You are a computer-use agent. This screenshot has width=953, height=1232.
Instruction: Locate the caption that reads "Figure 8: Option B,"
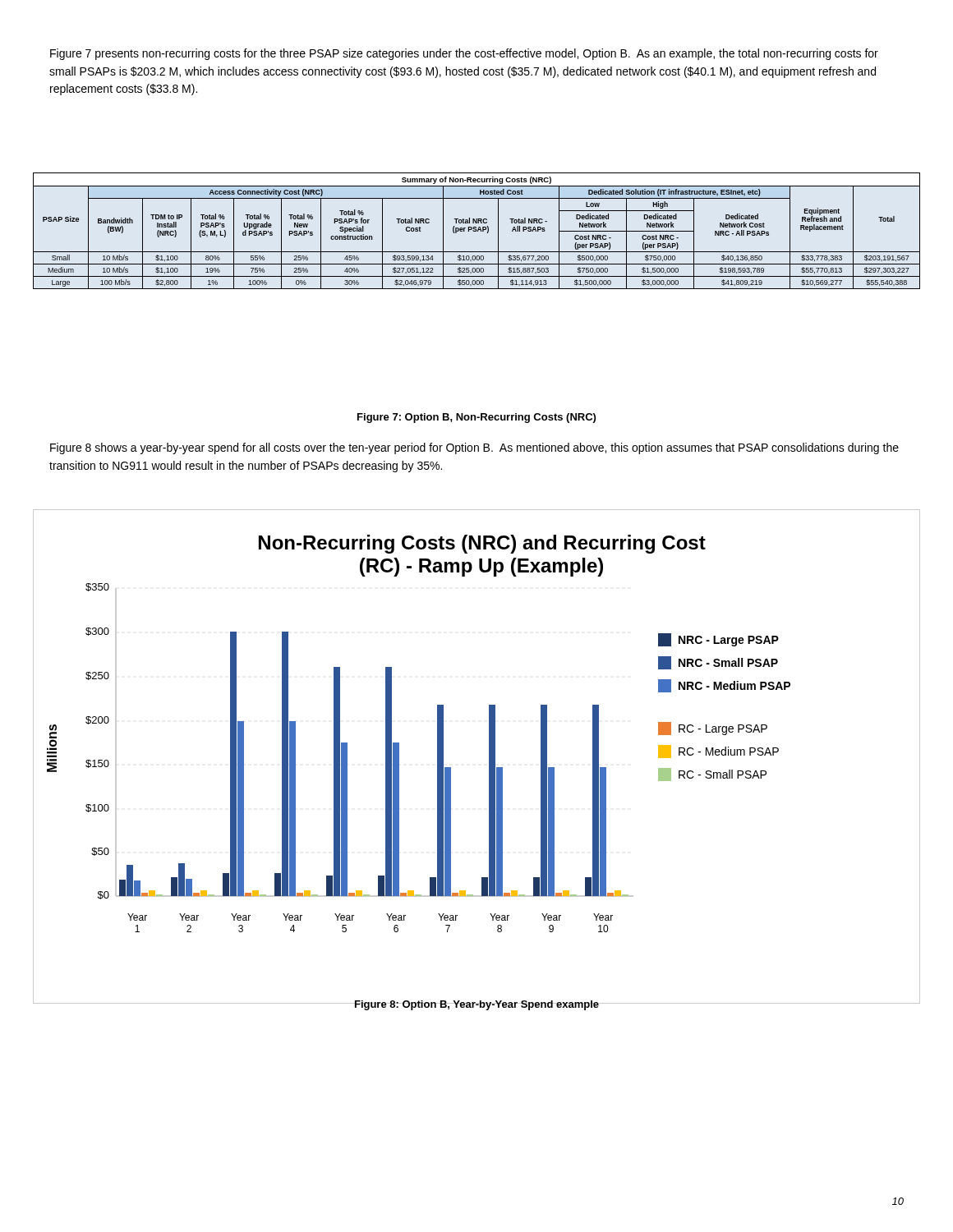(x=476, y=1004)
